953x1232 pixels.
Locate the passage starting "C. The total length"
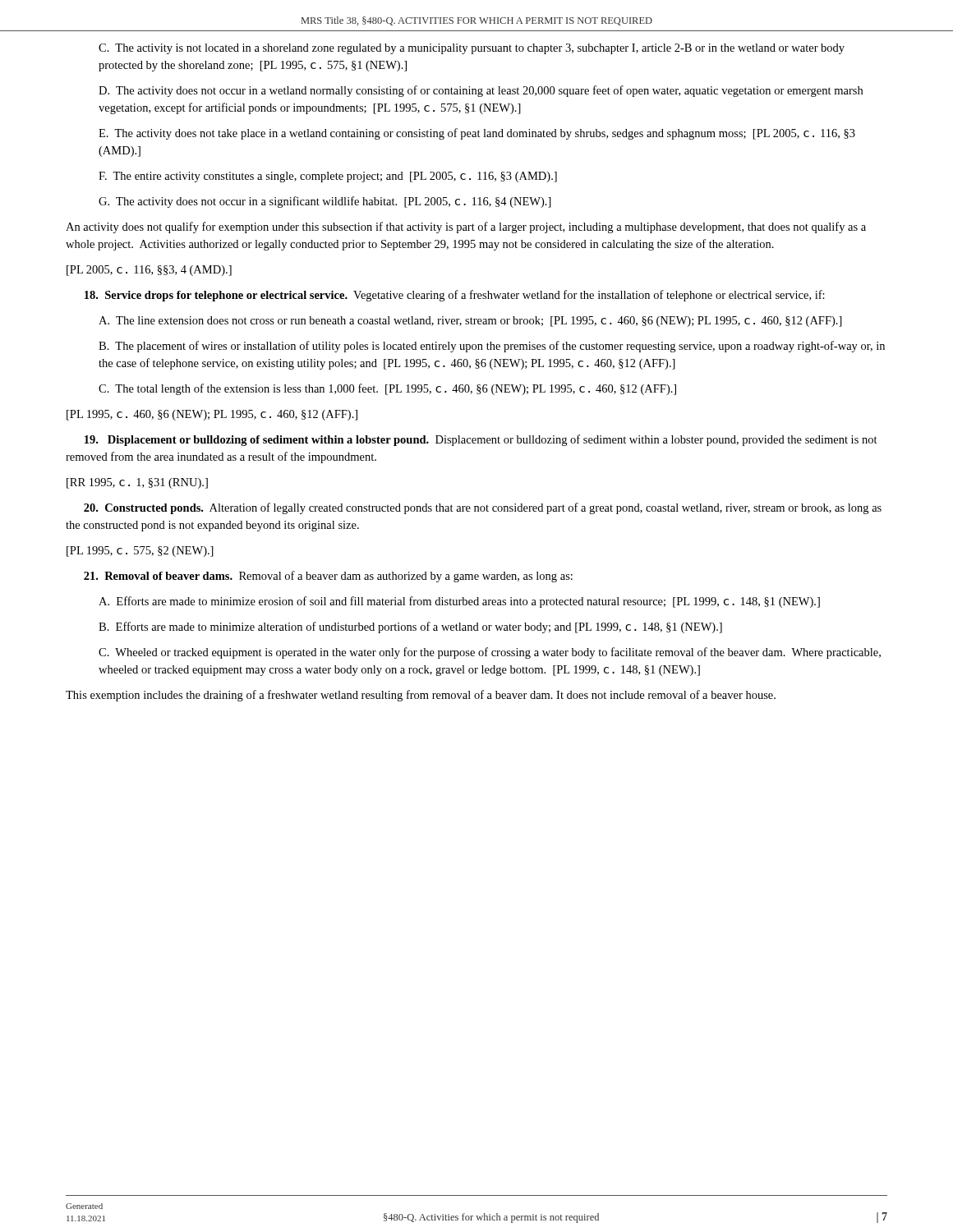click(x=493, y=389)
